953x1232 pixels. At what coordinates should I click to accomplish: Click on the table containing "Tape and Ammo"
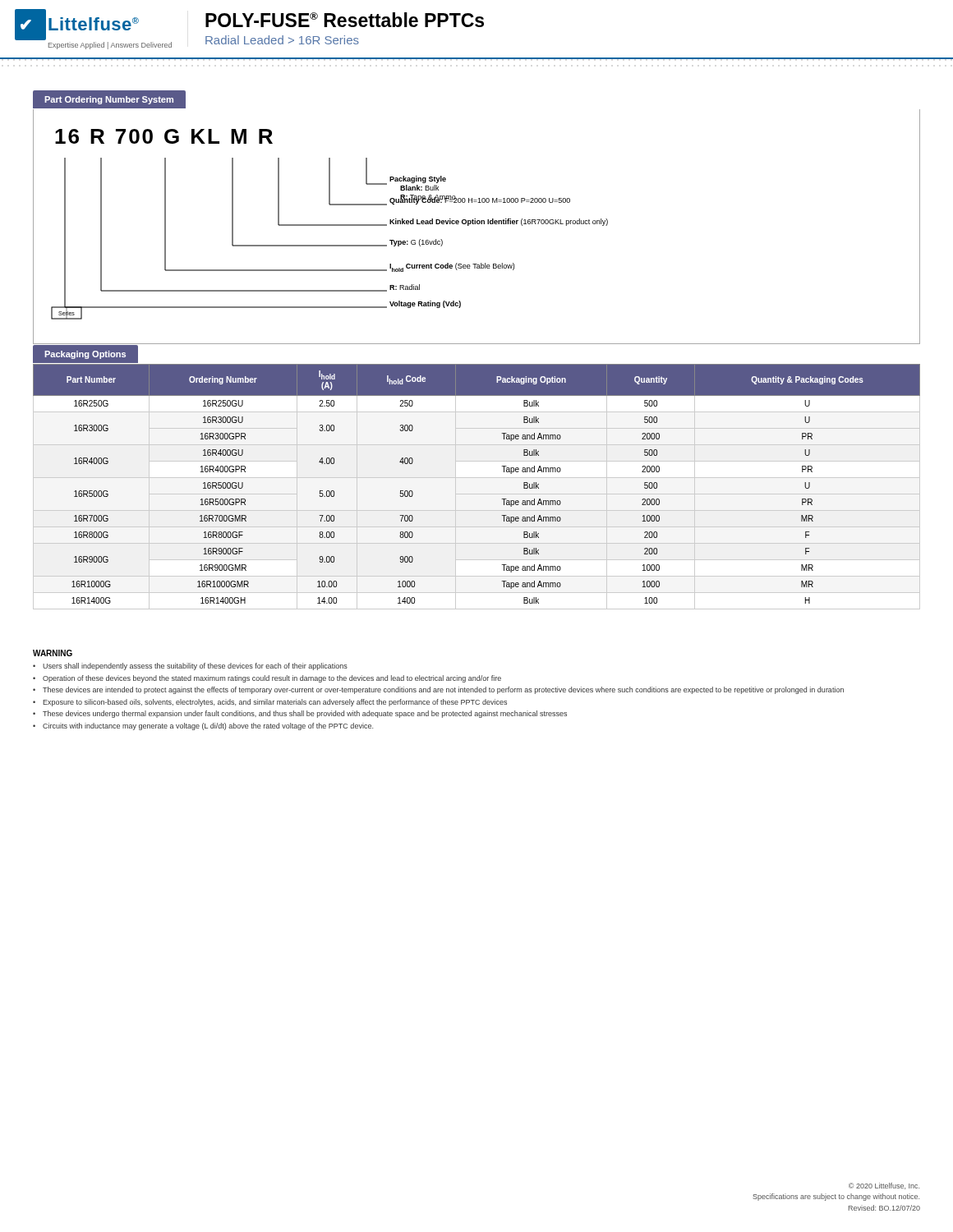tap(476, 487)
